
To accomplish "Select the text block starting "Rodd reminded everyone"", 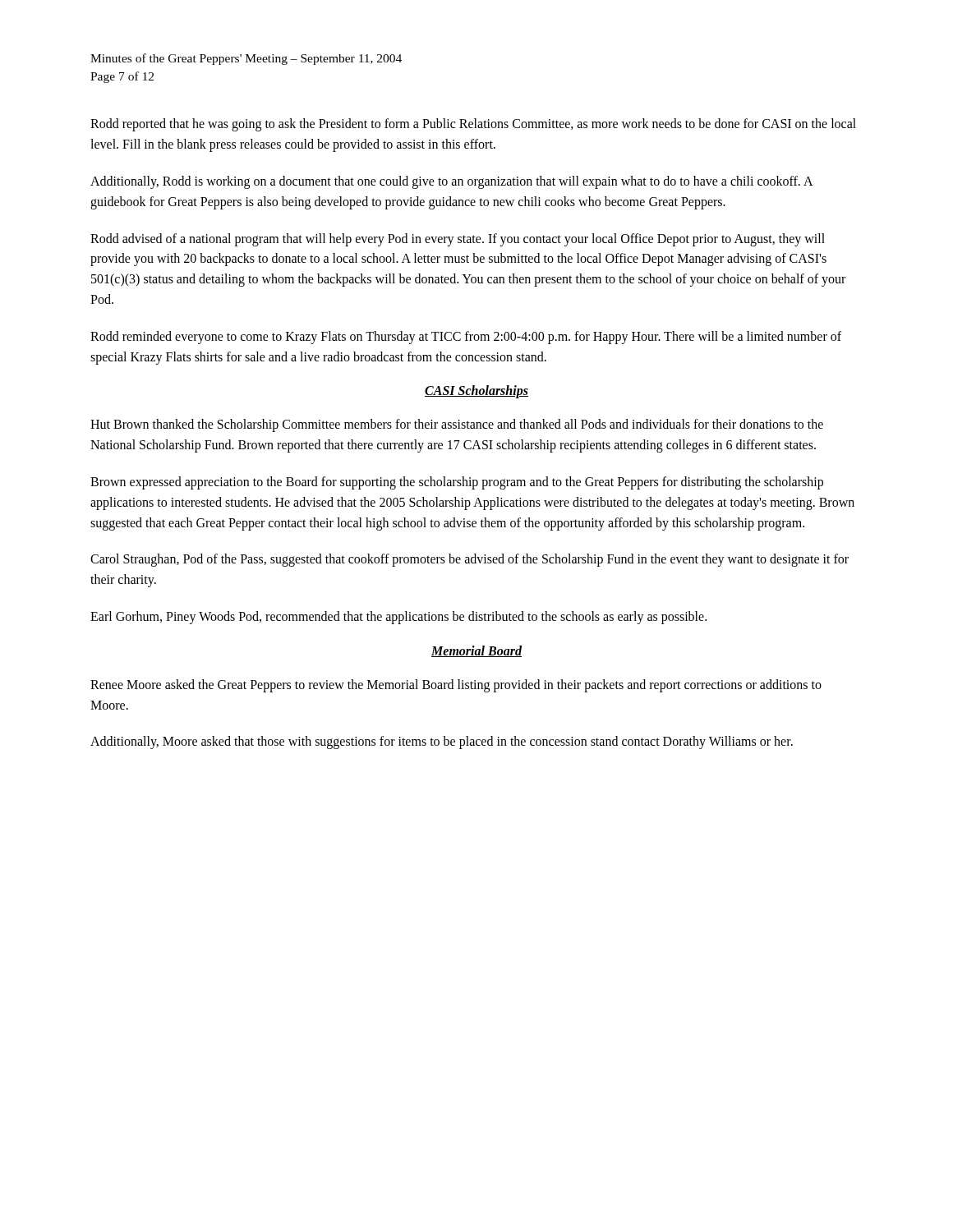I will 466,346.
